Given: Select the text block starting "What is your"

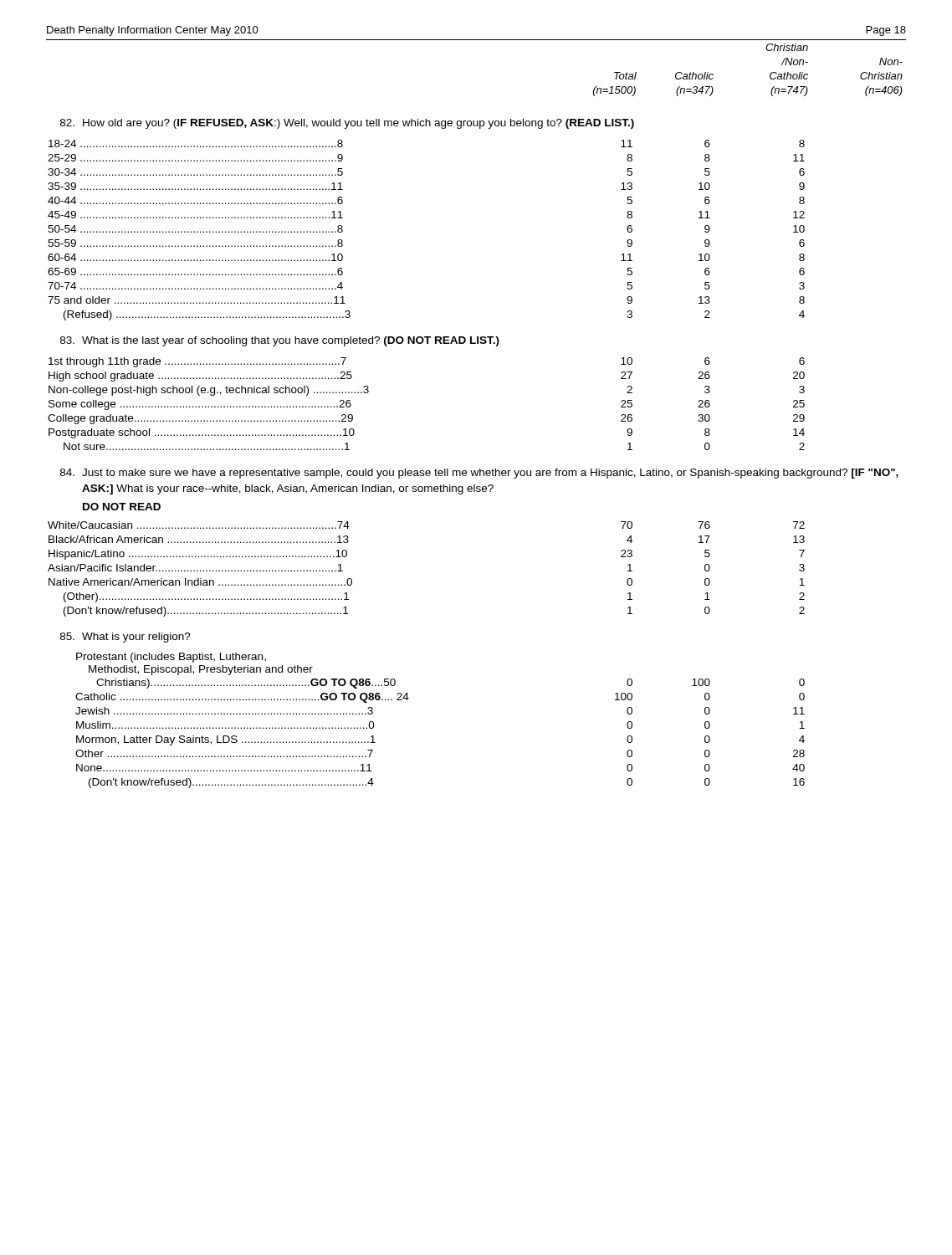Looking at the screenshot, I should 118,637.
